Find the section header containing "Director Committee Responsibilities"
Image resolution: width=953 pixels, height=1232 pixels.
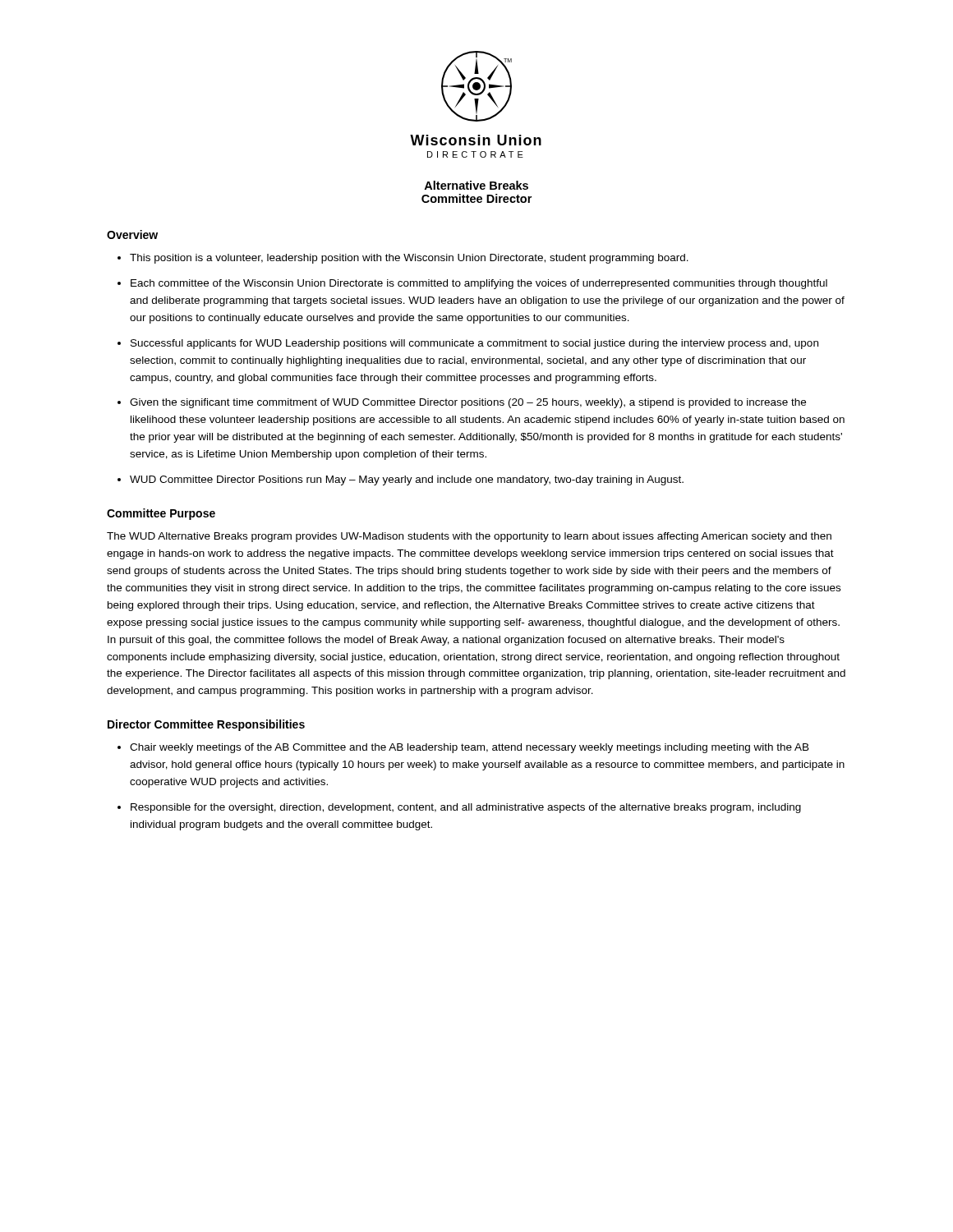click(206, 725)
